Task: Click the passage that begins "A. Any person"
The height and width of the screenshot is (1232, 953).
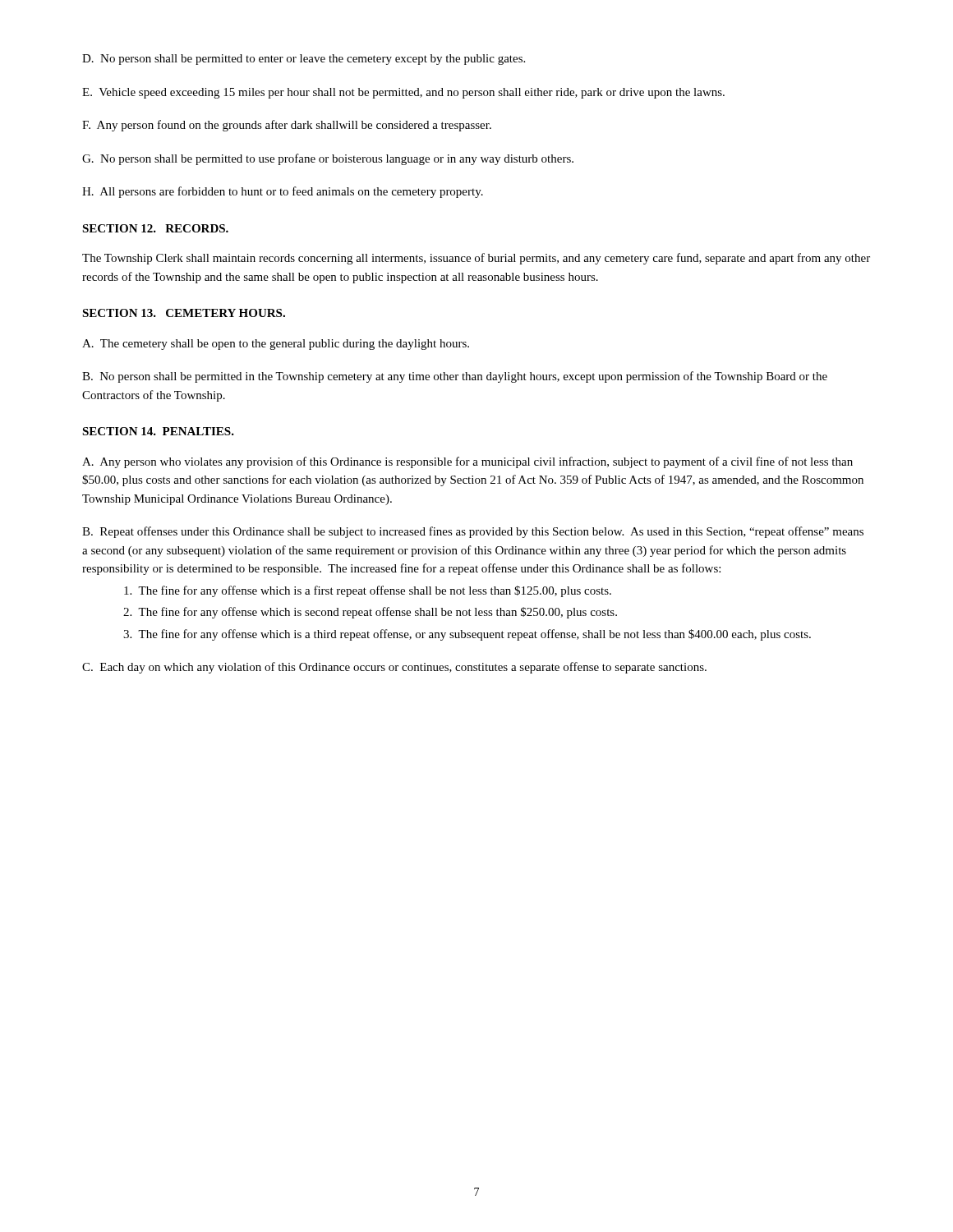Action: point(473,480)
